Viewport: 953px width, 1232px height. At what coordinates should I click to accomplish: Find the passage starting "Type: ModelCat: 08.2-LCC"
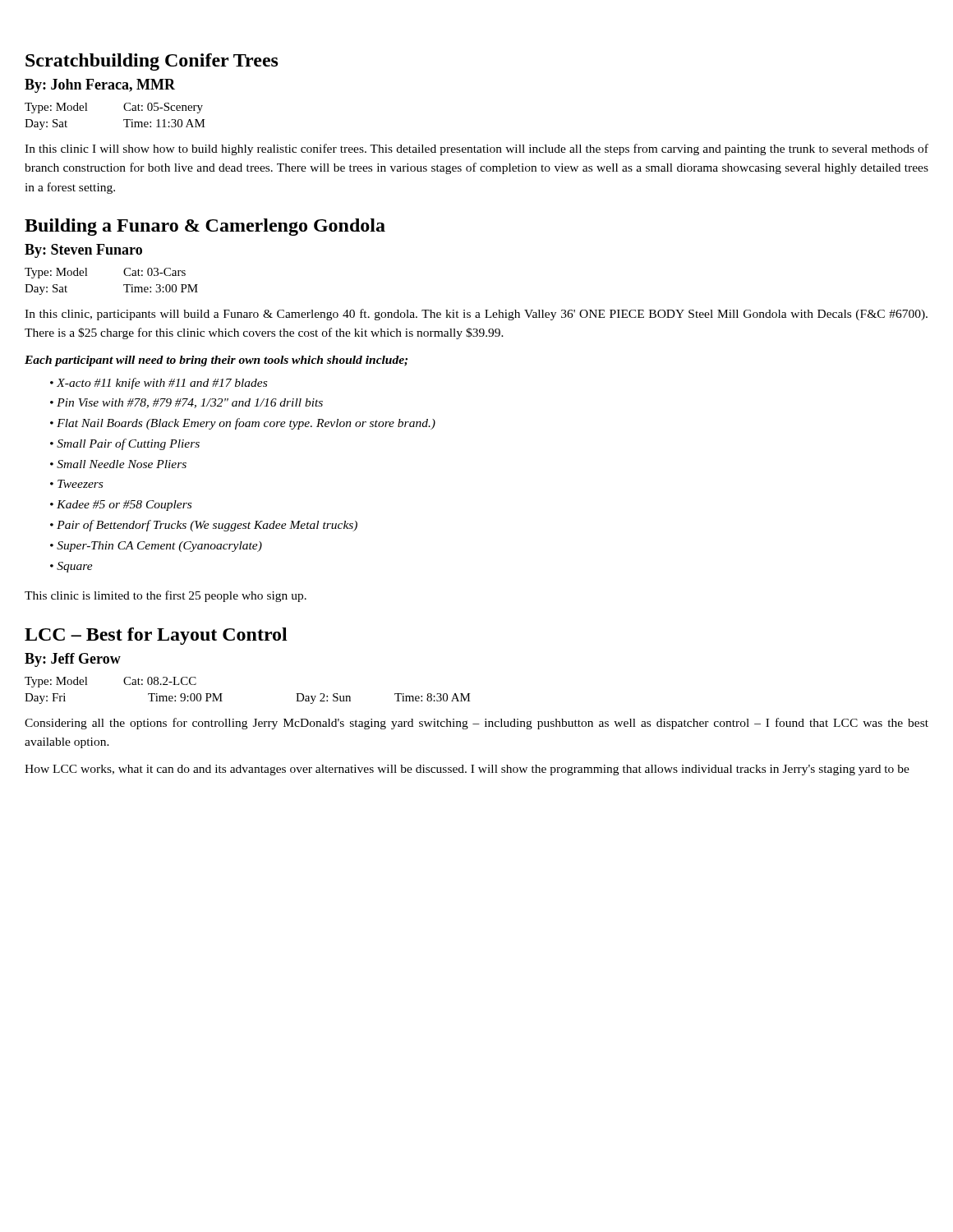51,680
